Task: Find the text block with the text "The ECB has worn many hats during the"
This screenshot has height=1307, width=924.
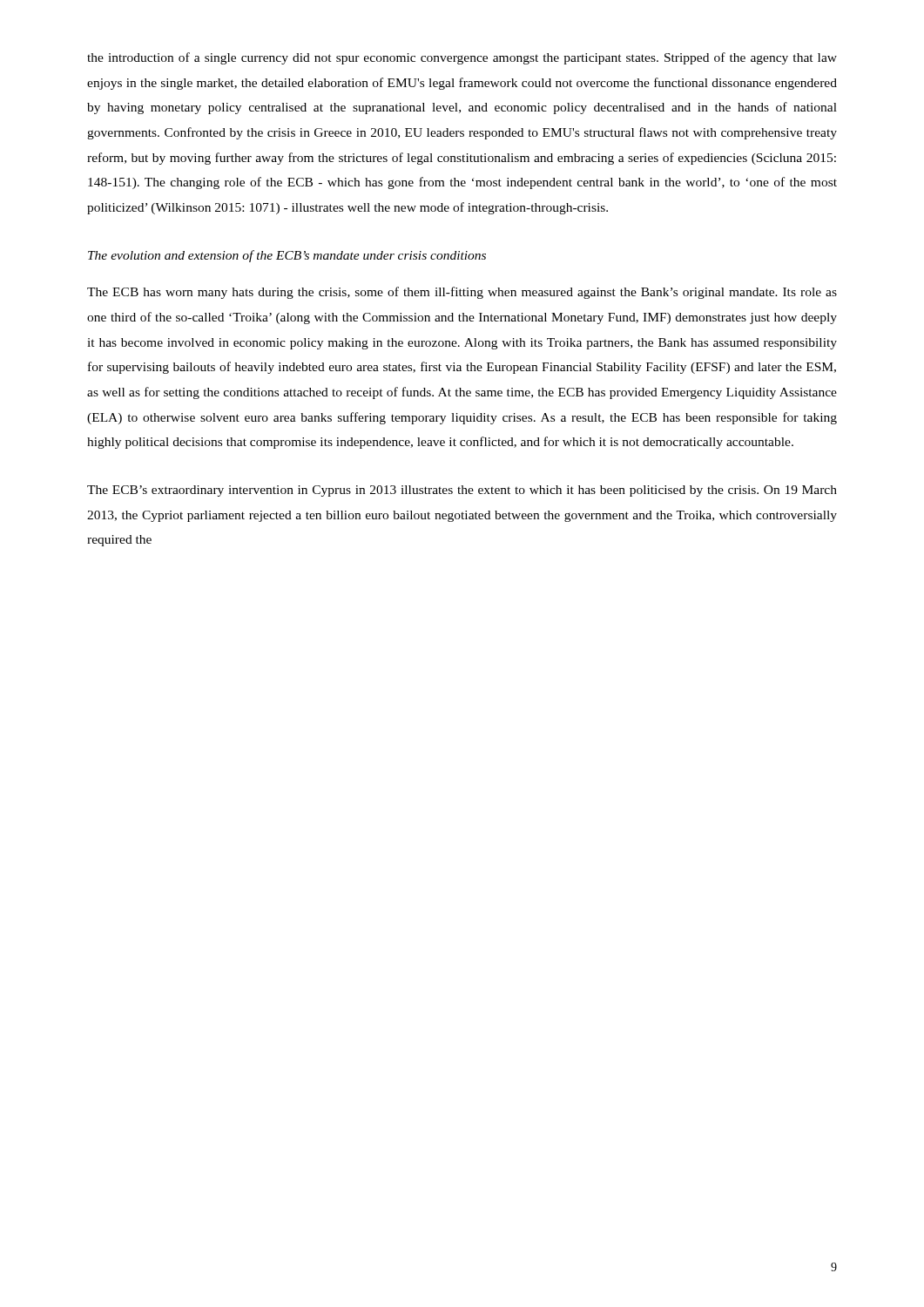Action: point(462,367)
